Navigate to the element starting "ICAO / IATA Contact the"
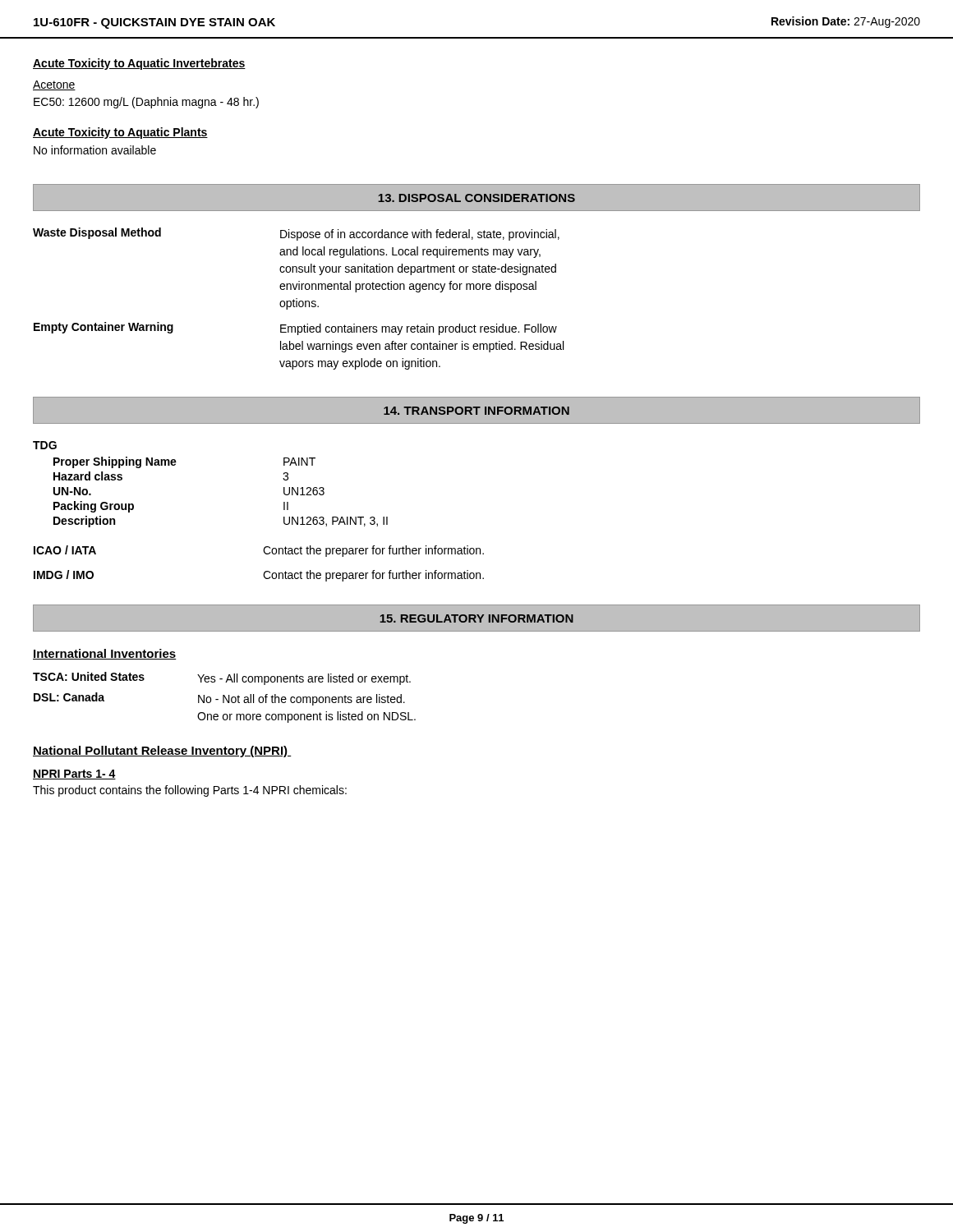Screen dimensions: 1232x953 pos(259,550)
